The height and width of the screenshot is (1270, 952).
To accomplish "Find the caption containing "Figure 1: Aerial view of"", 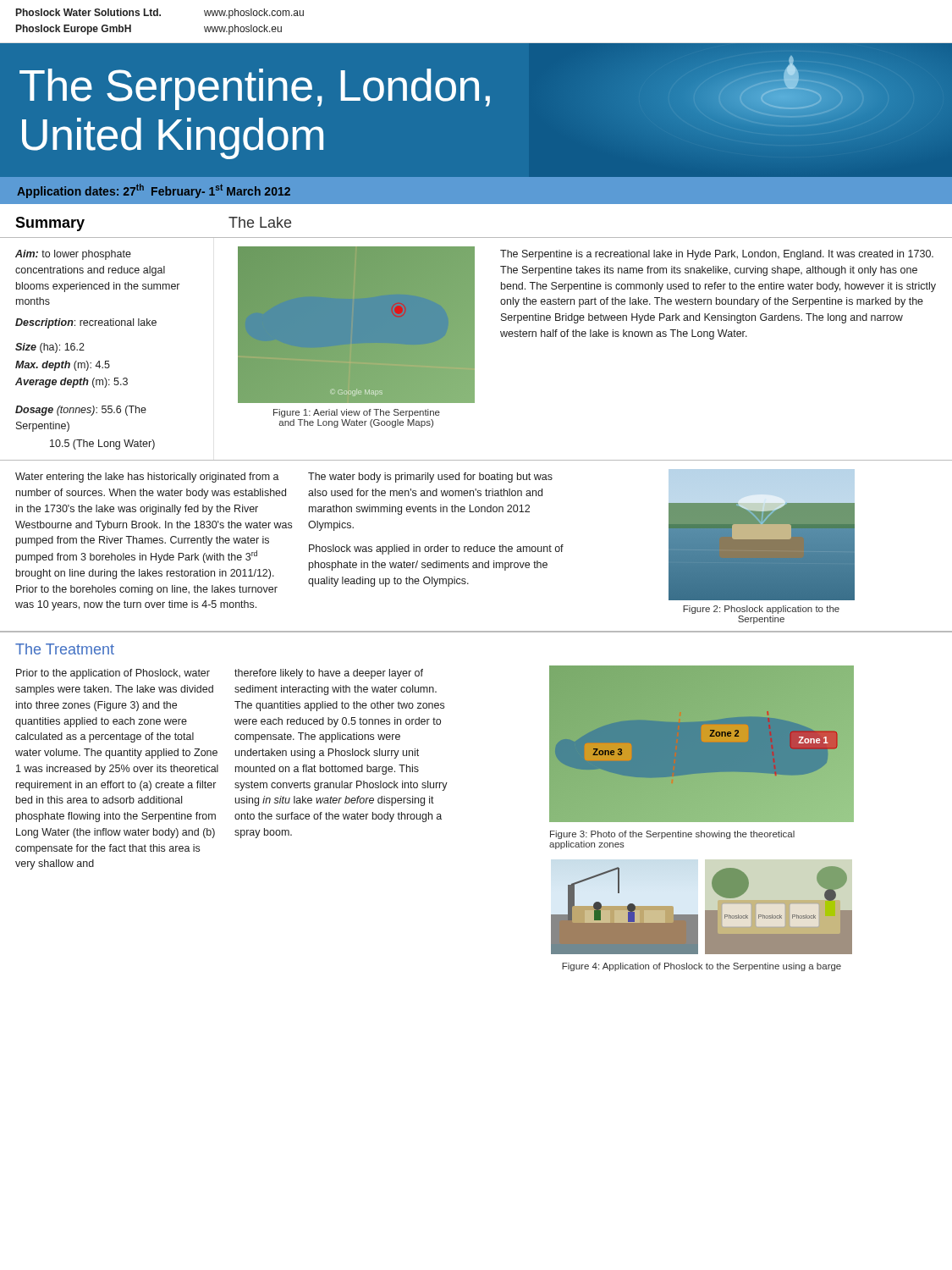I will point(356,417).
